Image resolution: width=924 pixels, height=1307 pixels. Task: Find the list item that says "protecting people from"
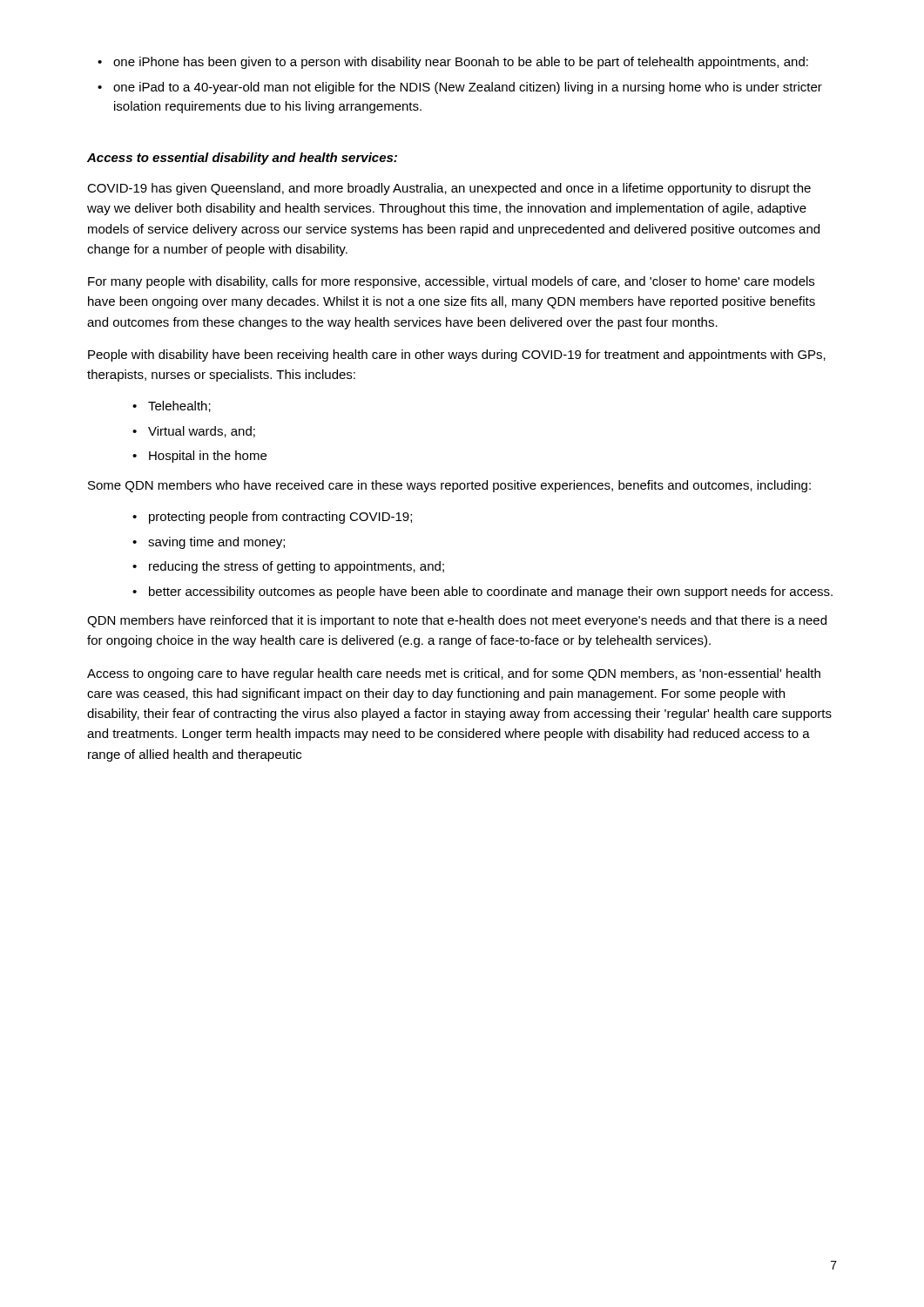coord(281,516)
